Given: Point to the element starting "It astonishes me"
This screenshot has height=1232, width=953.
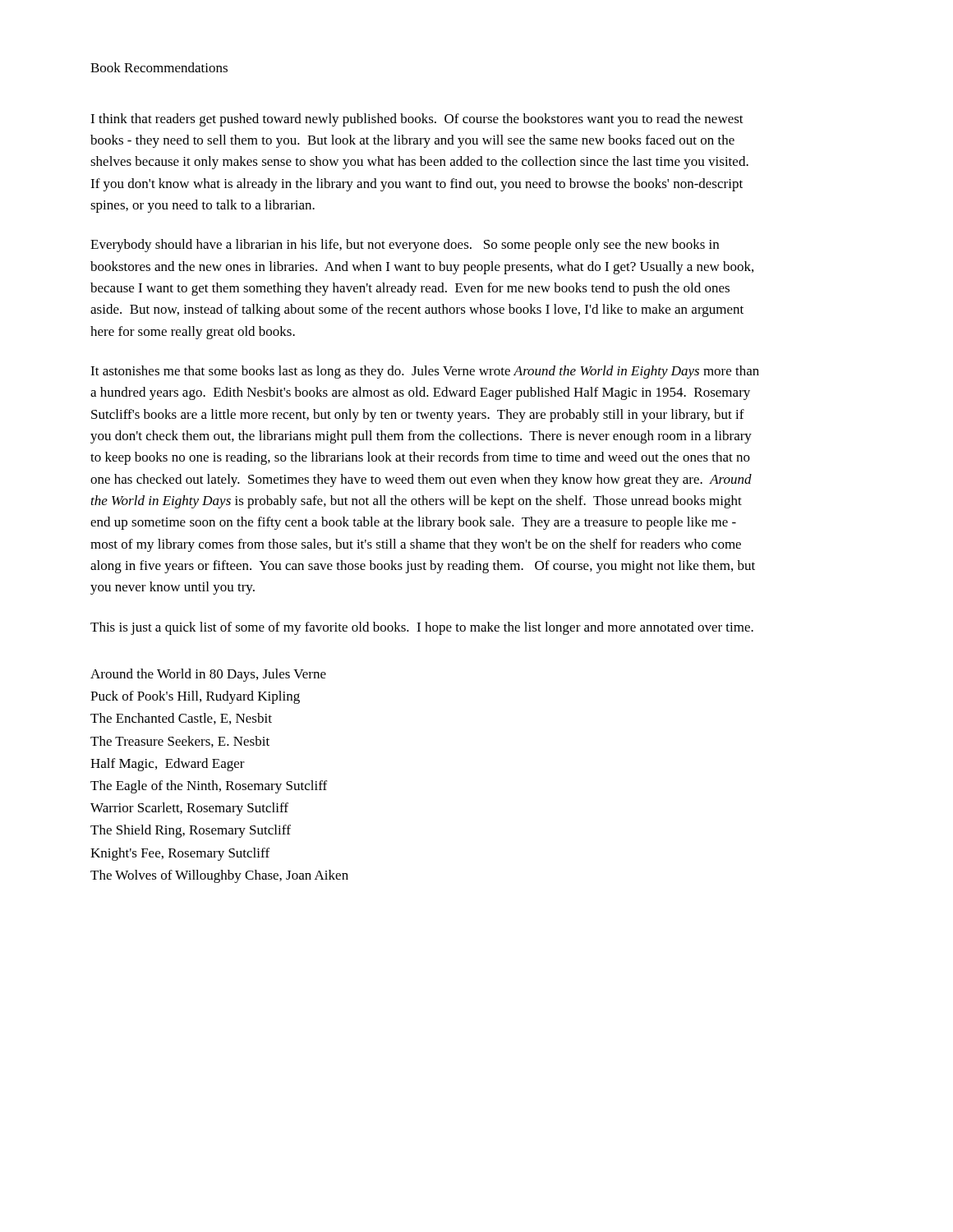Looking at the screenshot, I should click(425, 479).
